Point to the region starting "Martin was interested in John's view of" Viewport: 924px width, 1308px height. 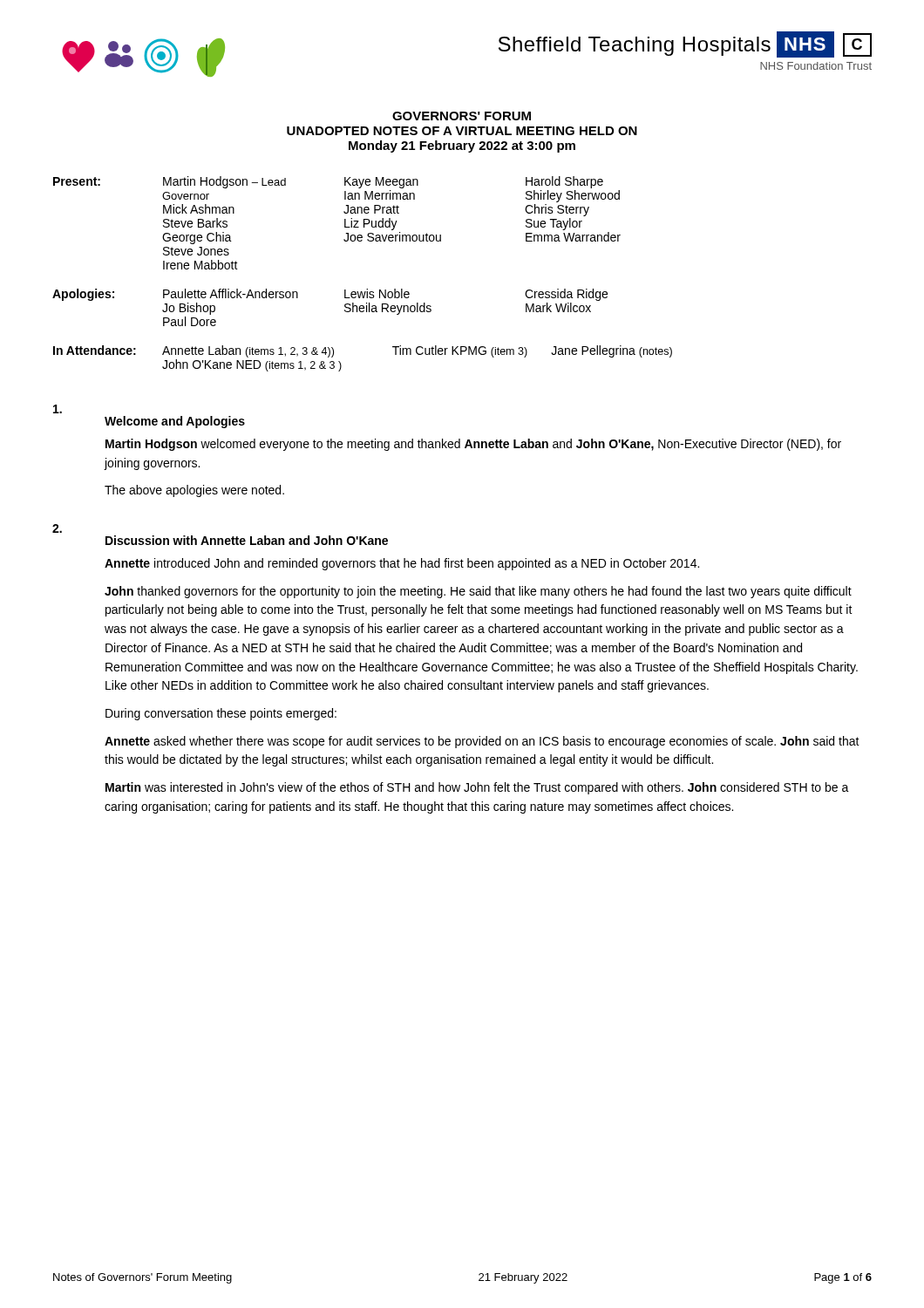[476, 797]
